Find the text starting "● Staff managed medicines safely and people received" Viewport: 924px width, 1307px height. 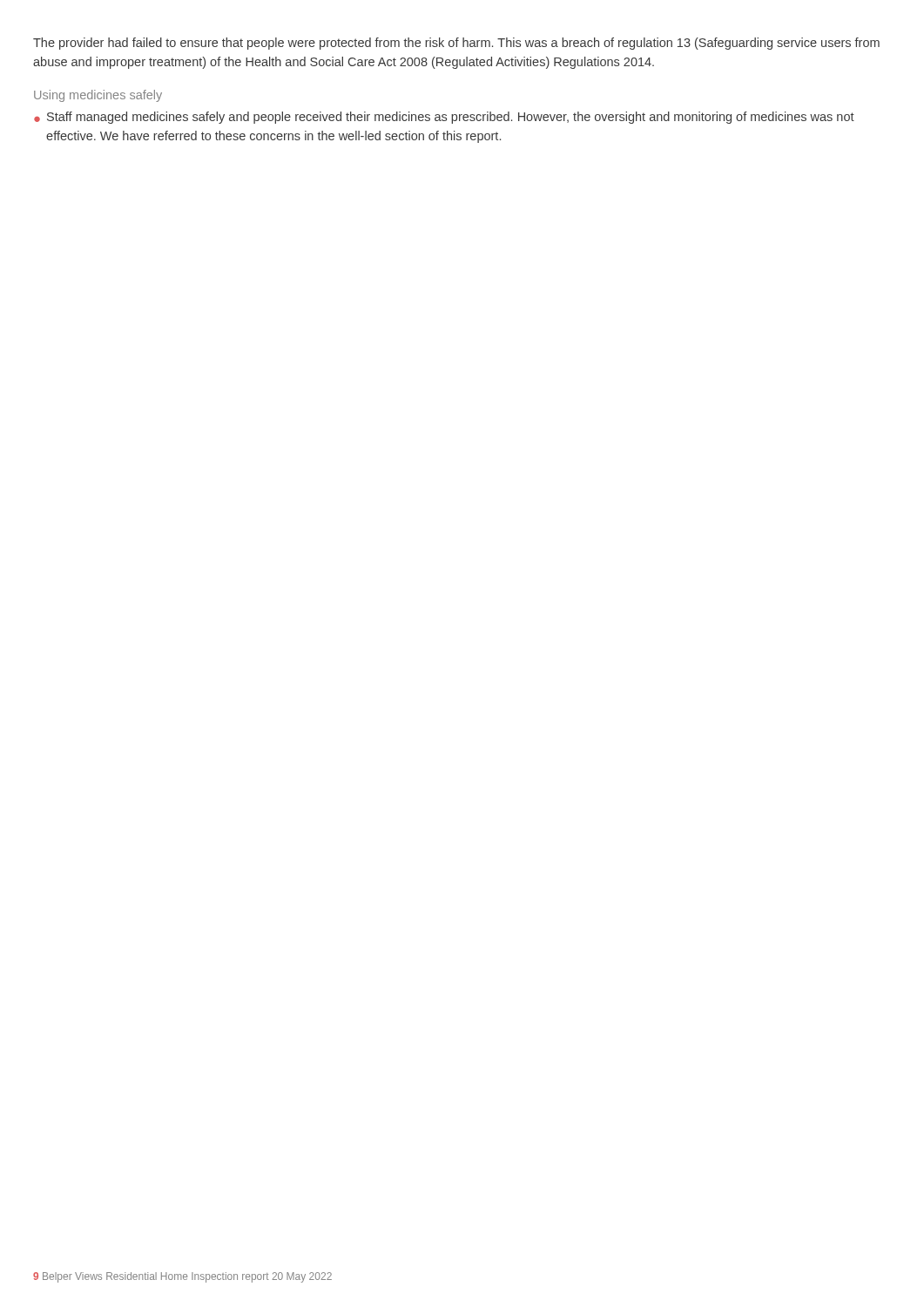(x=462, y=127)
